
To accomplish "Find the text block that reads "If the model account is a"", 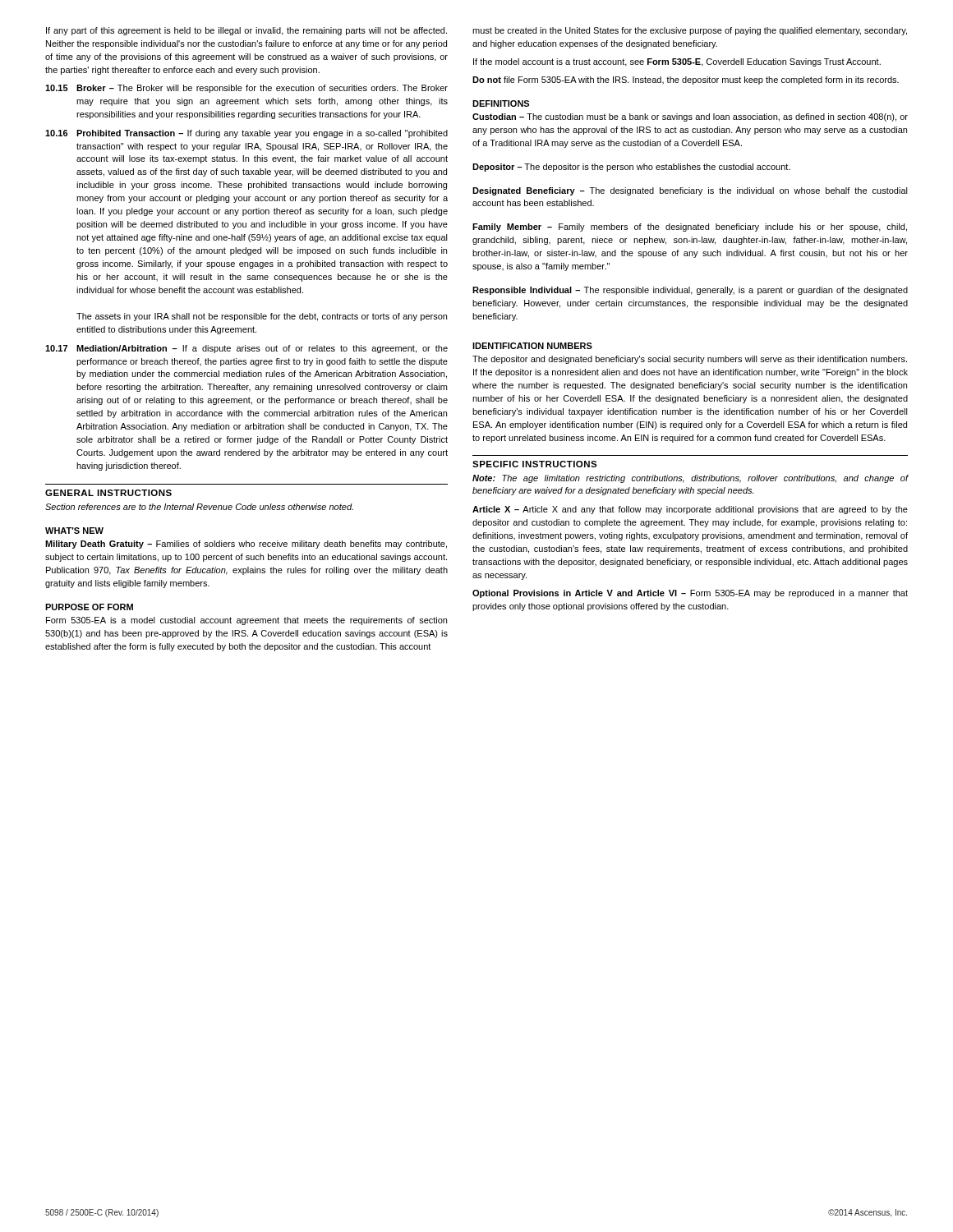I will pos(690,62).
